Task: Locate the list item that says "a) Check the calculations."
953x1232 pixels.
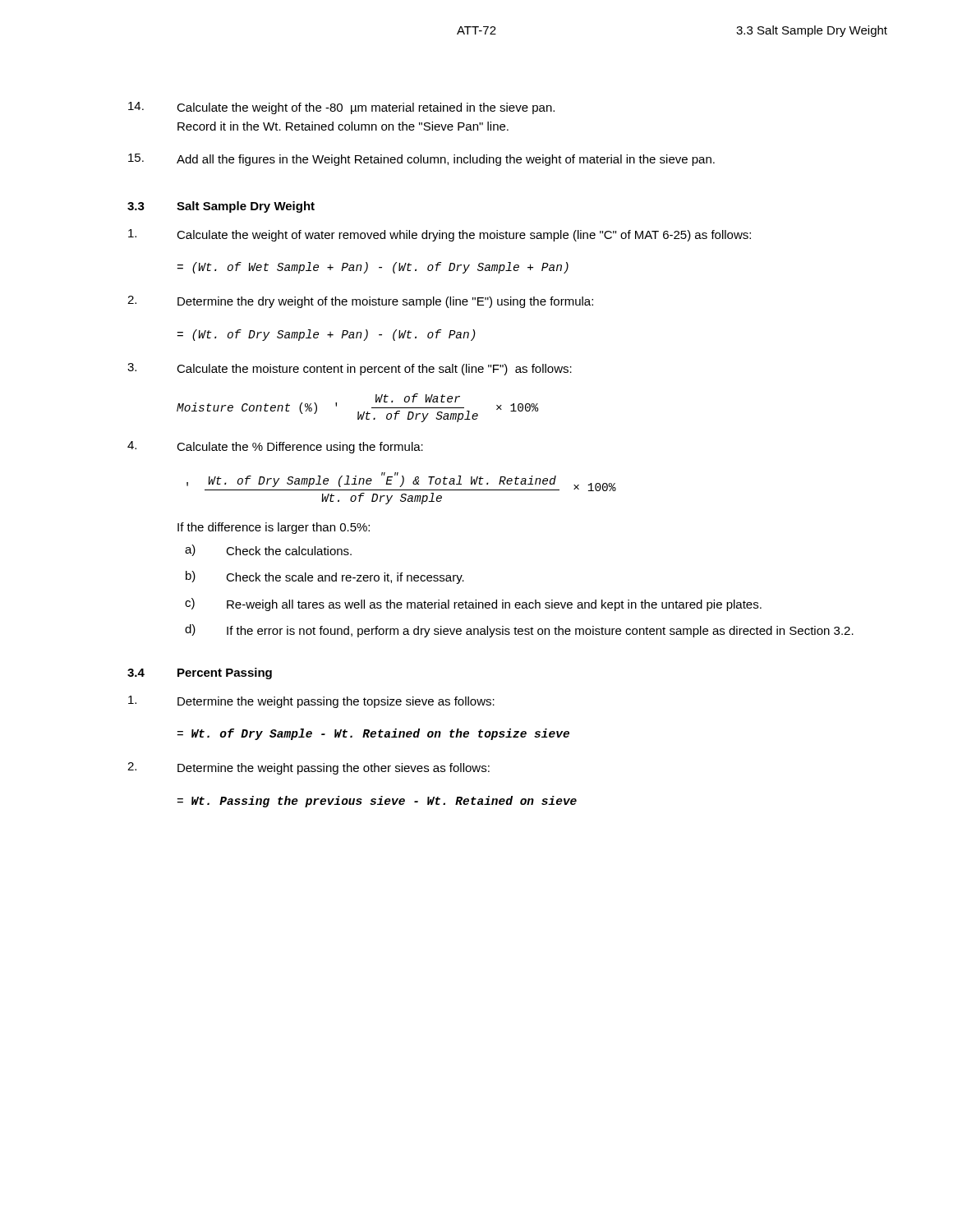Action: pyautogui.click(x=268, y=550)
